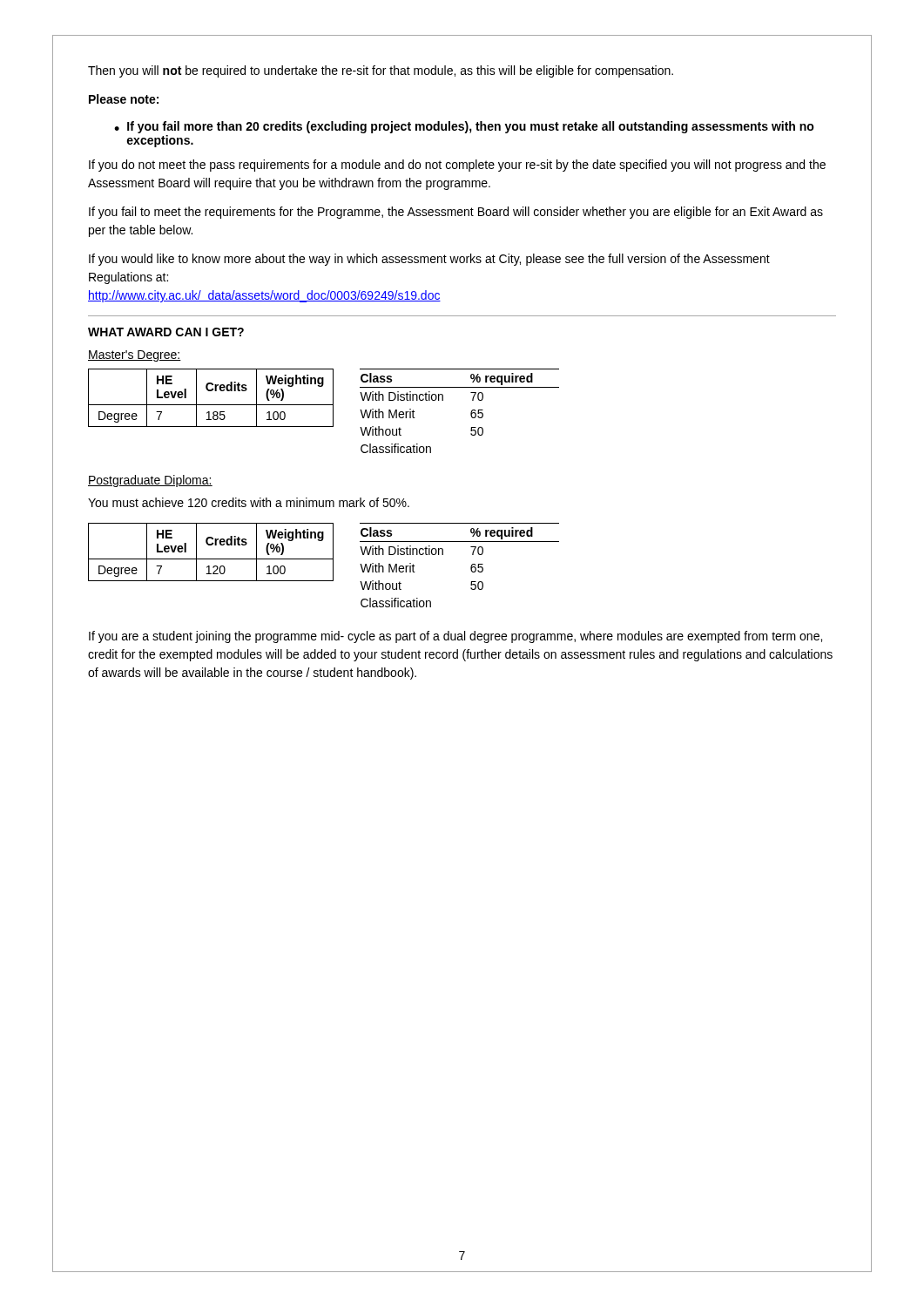Screen dimensions: 1307x924
Task: Select the block starting "If you would like to know"
Action: [429, 260]
